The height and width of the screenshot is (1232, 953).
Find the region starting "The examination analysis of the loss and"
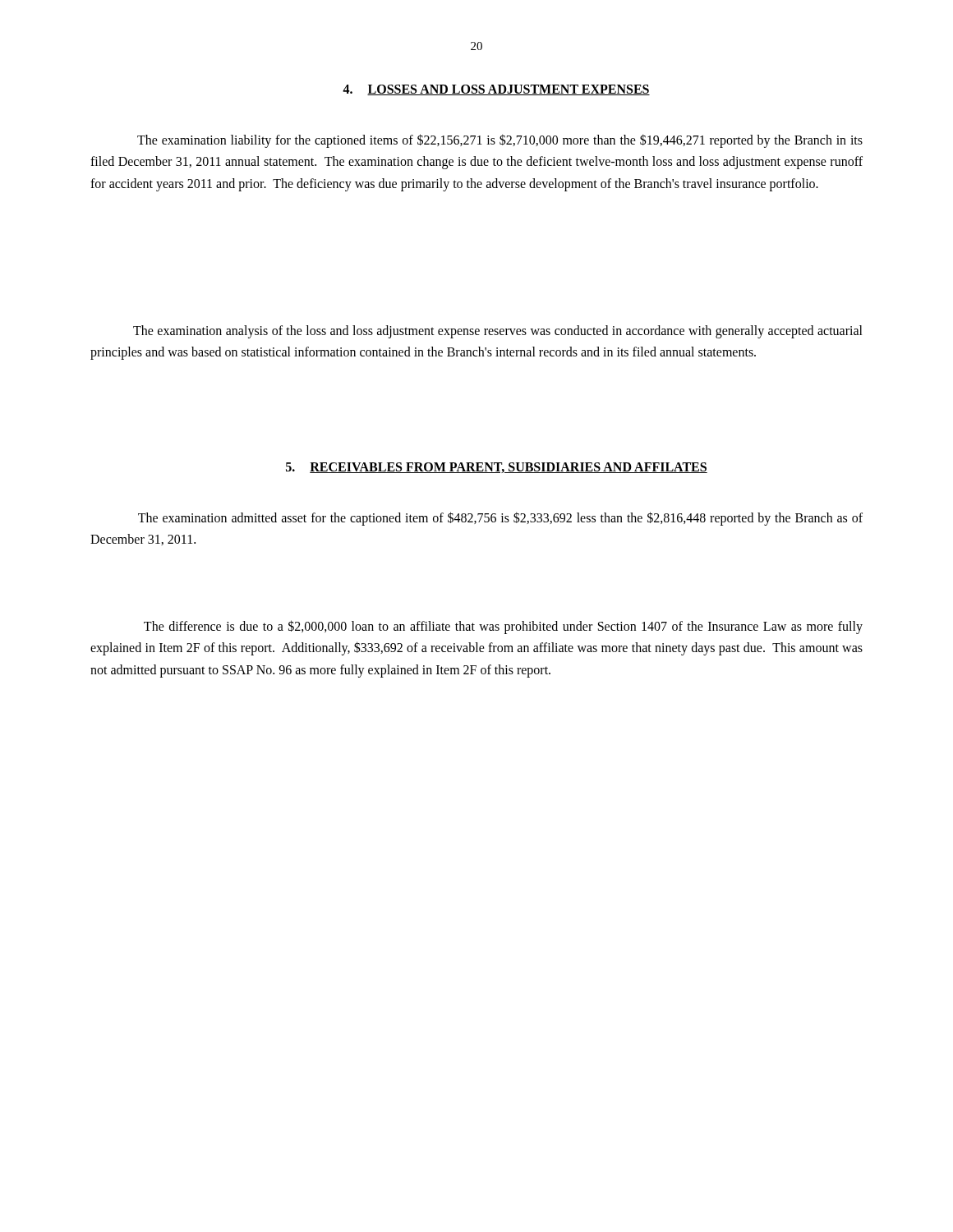tap(476, 341)
